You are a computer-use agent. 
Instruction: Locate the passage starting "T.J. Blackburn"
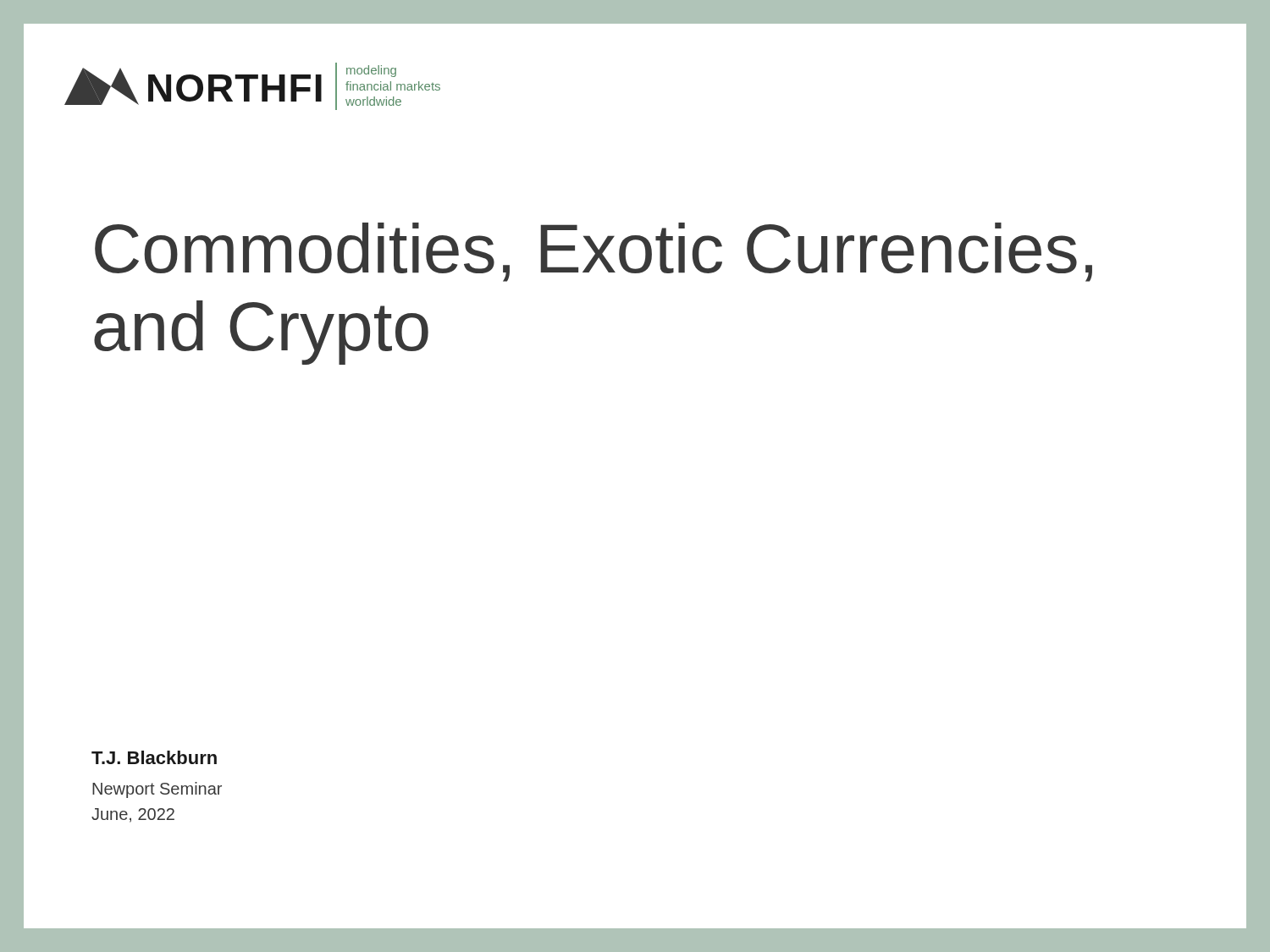pyautogui.click(x=155, y=758)
